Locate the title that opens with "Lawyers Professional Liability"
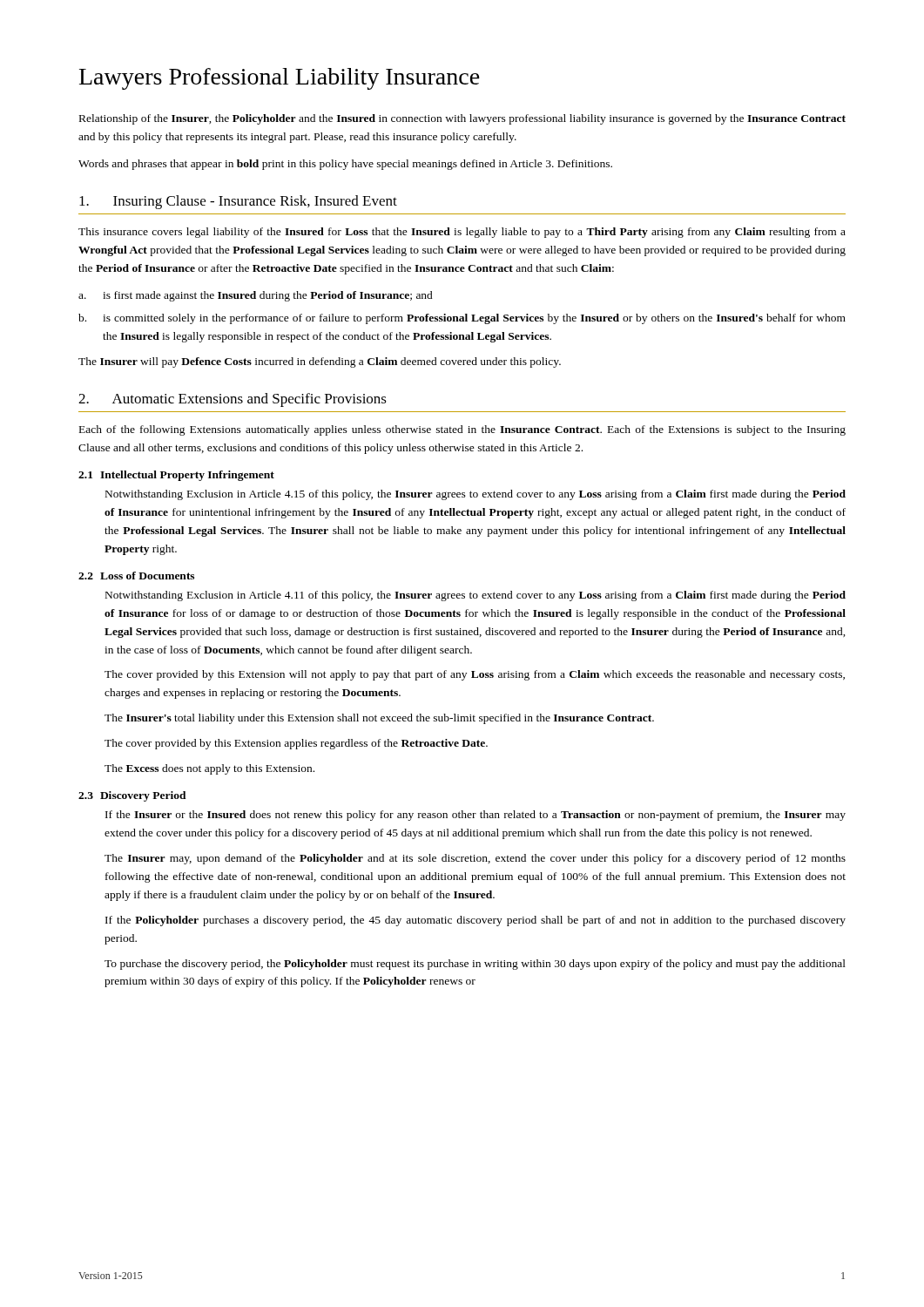The image size is (924, 1307). tap(462, 77)
